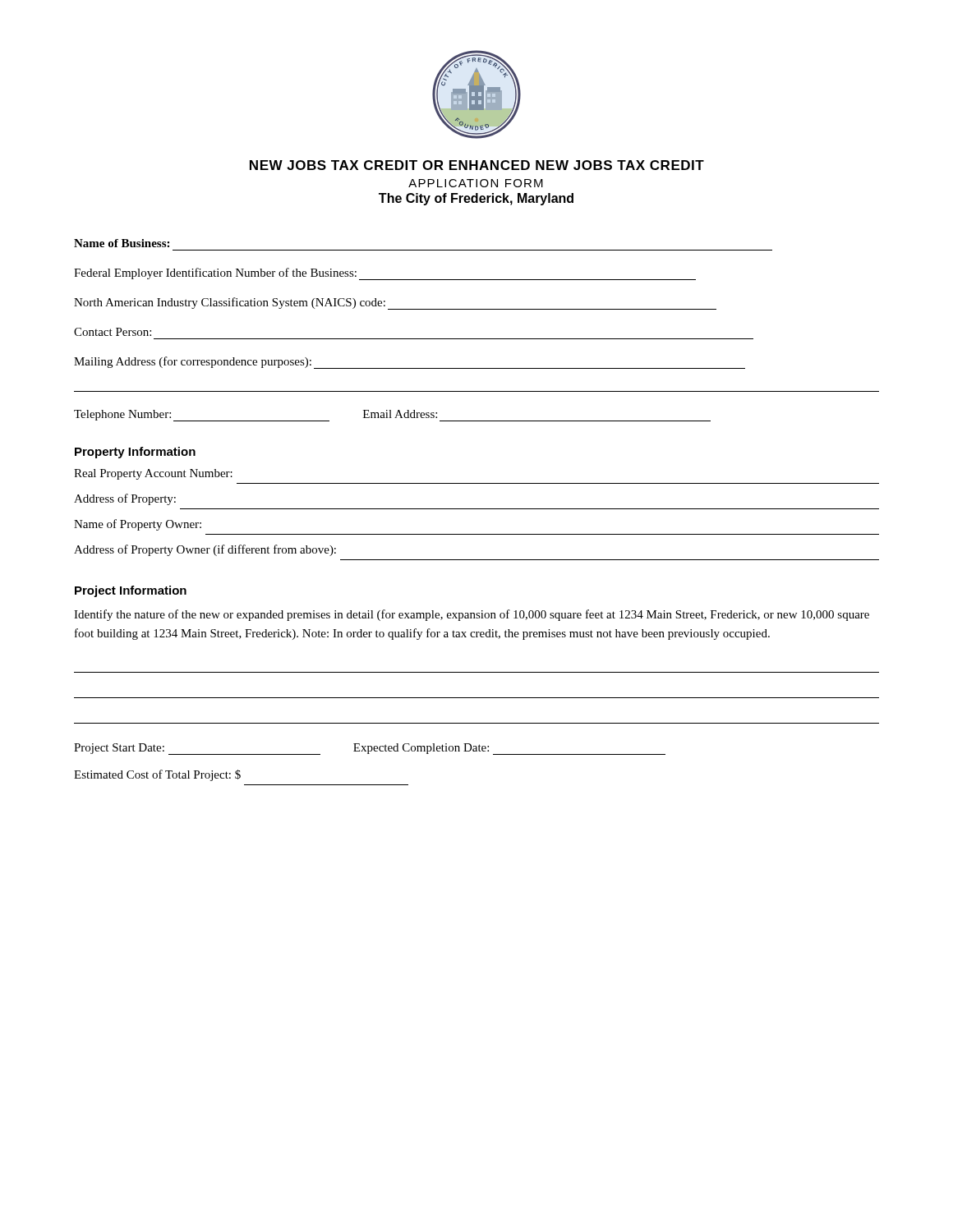Click on the element starting "Federal Employer Identification Number of the Business:"
Viewport: 953px width, 1232px height.
click(385, 272)
